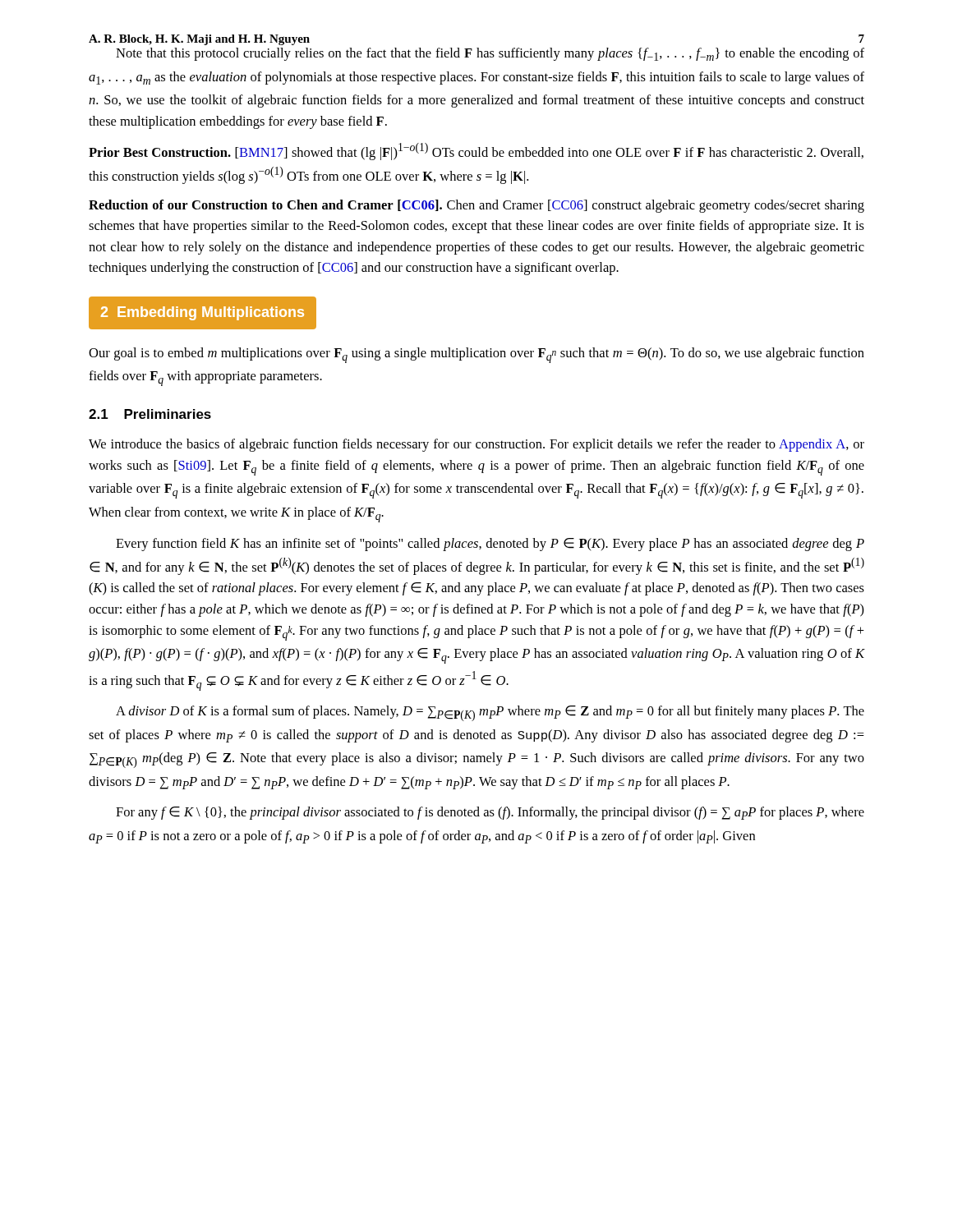Find the text block with the text "For any f ∈ K"
The image size is (953, 1232).
tap(476, 825)
